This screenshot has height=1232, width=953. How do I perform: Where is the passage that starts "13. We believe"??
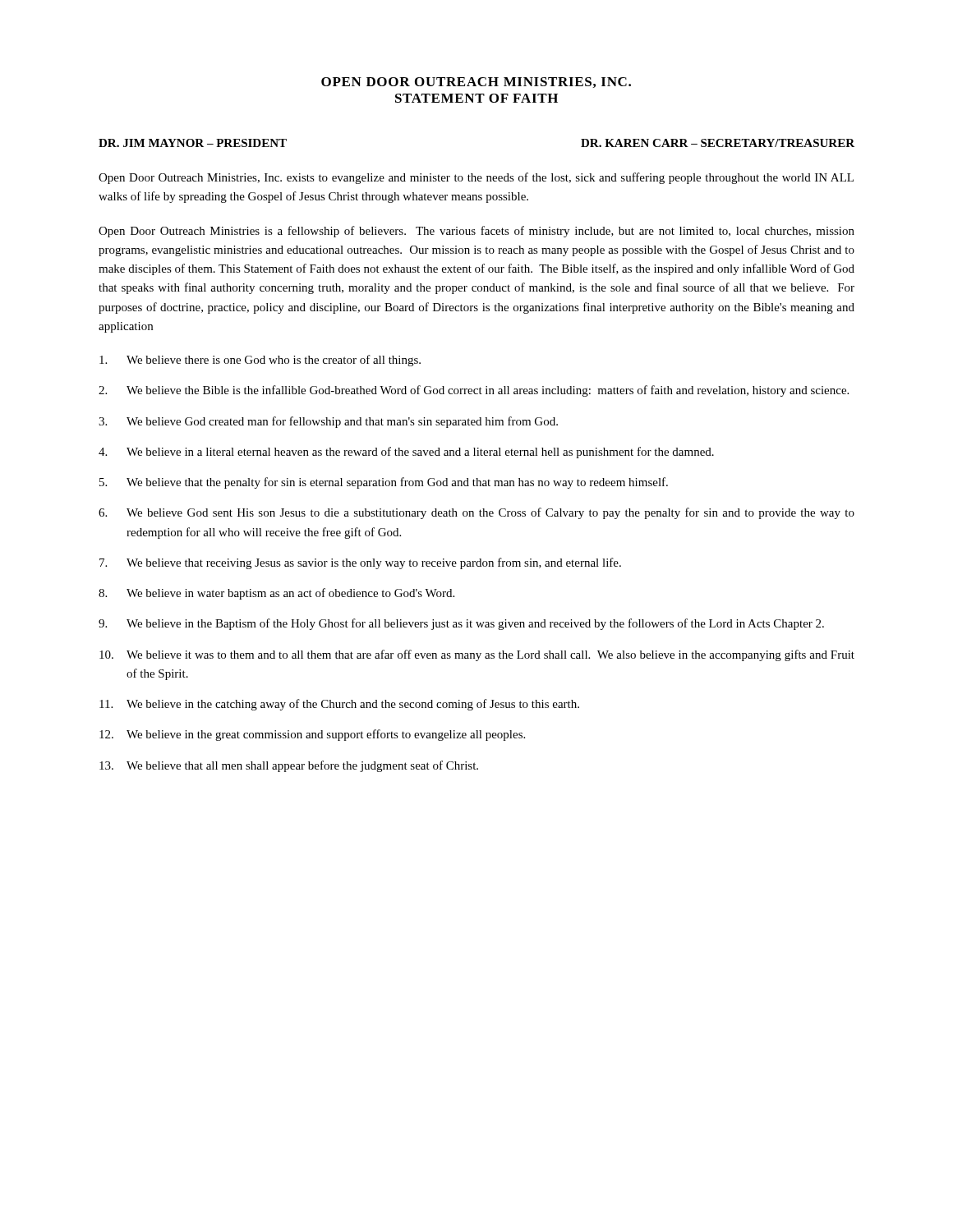click(x=476, y=766)
